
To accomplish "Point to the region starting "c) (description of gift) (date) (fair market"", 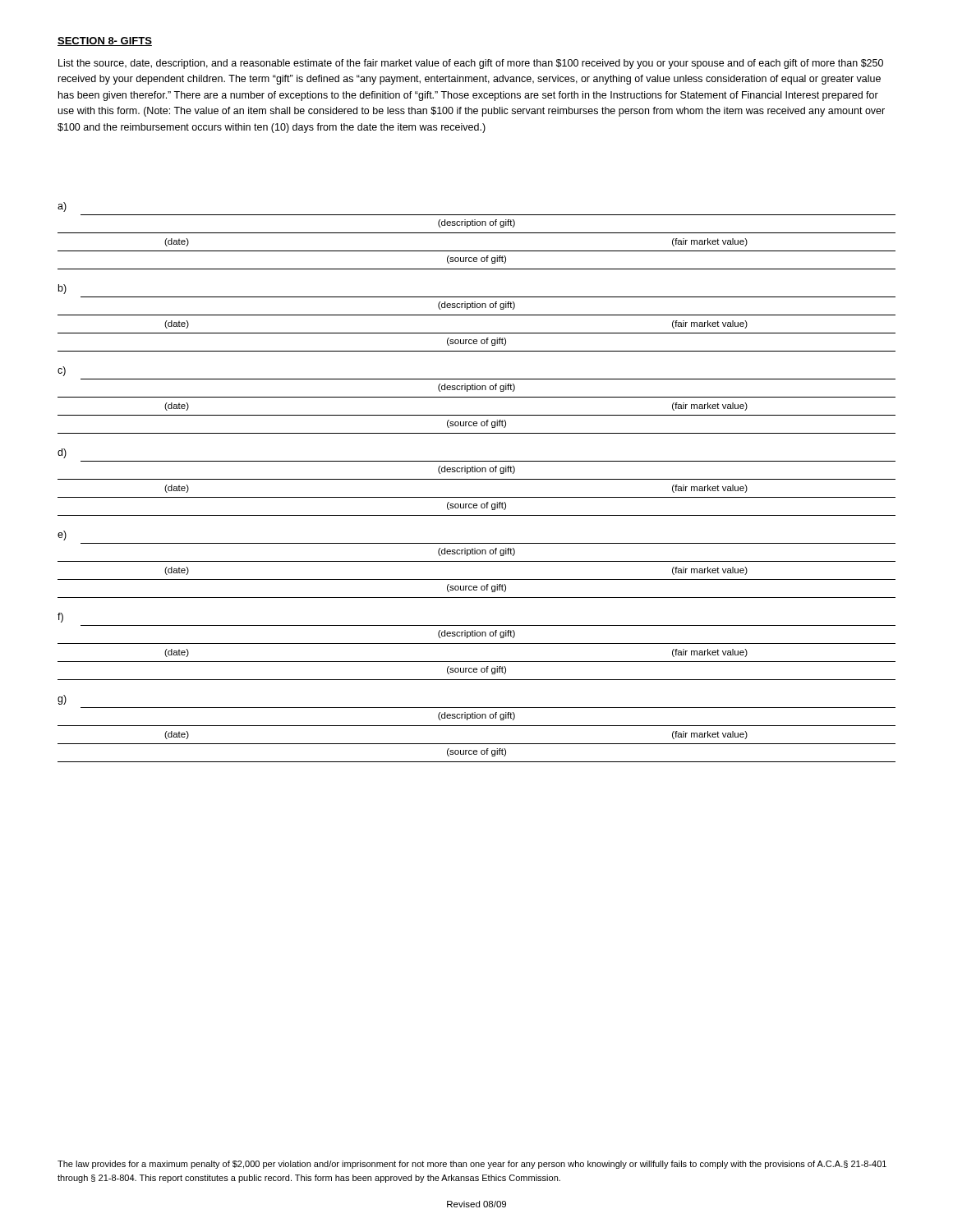I will click(476, 397).
